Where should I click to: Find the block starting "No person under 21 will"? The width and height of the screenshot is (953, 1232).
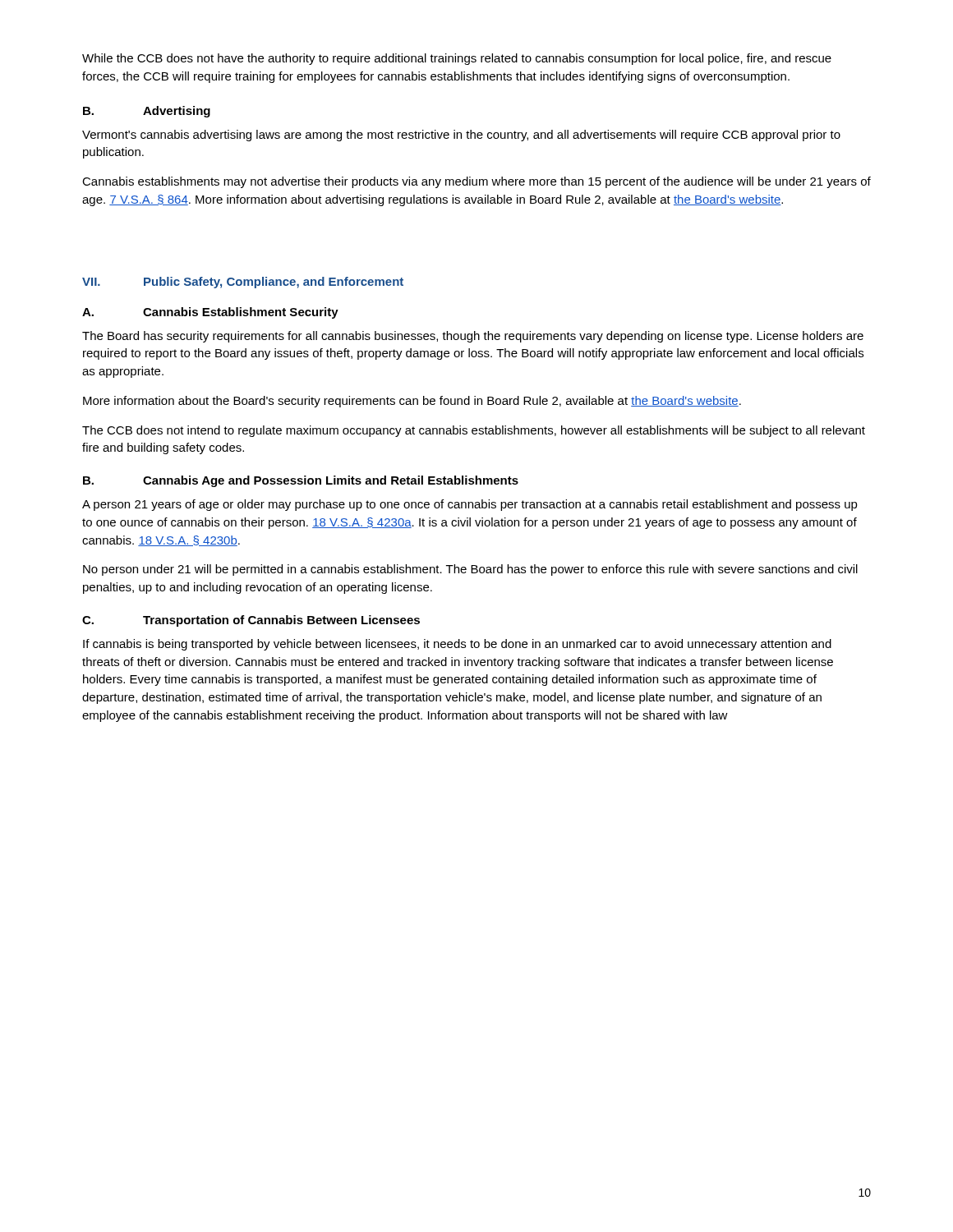[470, 578]
